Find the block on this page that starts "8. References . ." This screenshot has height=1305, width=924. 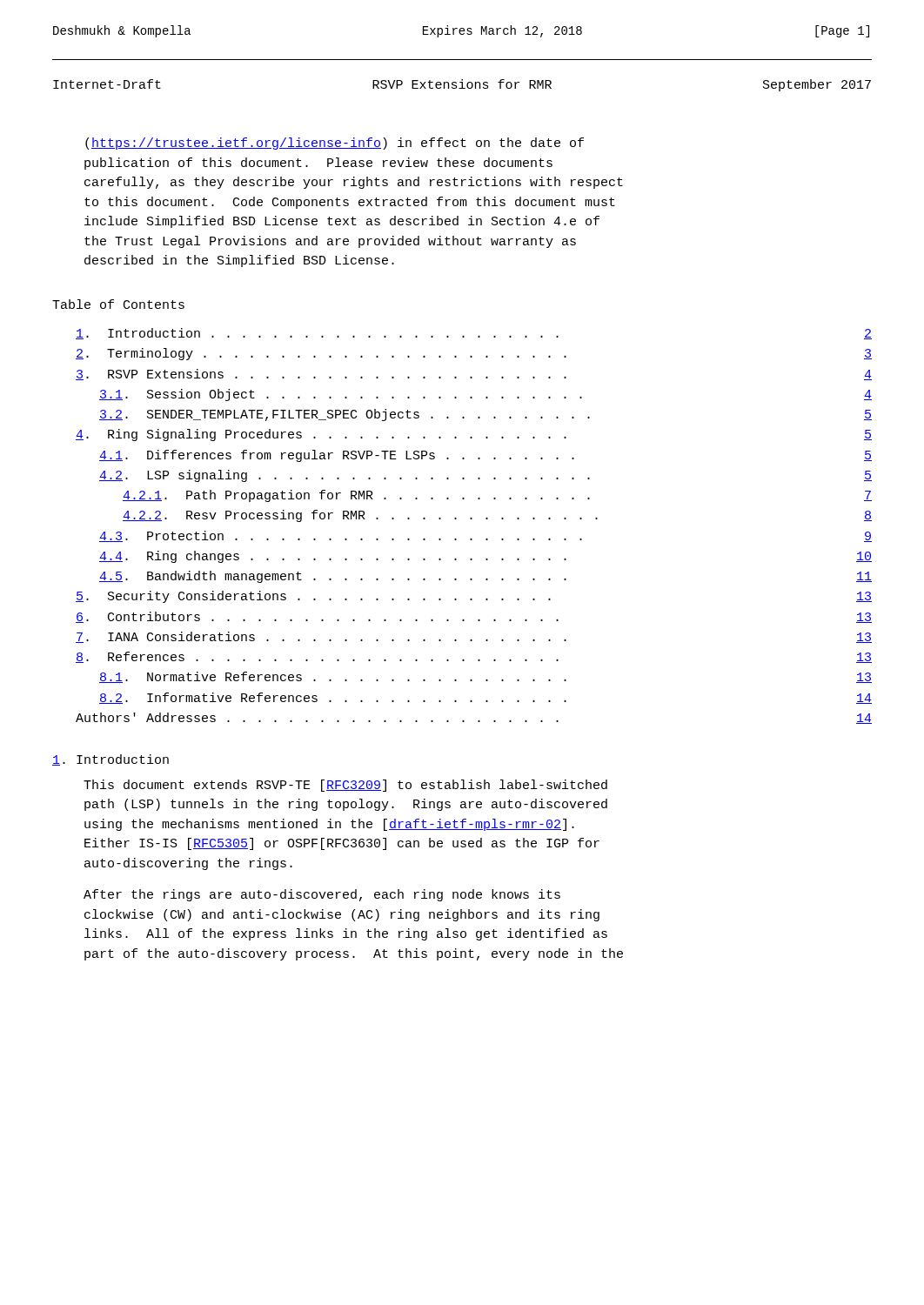click(462, 658)
